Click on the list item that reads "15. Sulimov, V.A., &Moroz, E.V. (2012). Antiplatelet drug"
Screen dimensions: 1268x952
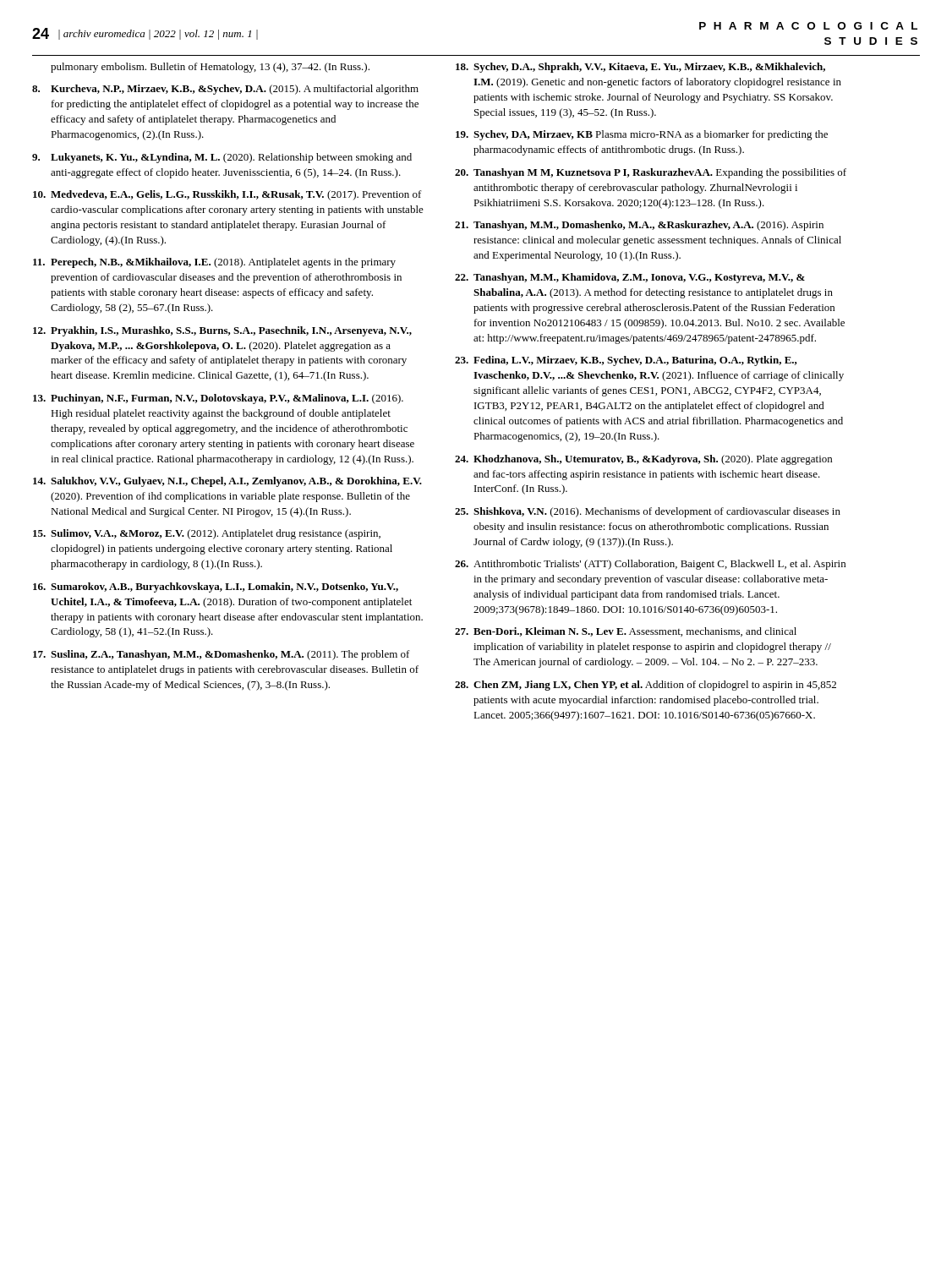[228, 549]
